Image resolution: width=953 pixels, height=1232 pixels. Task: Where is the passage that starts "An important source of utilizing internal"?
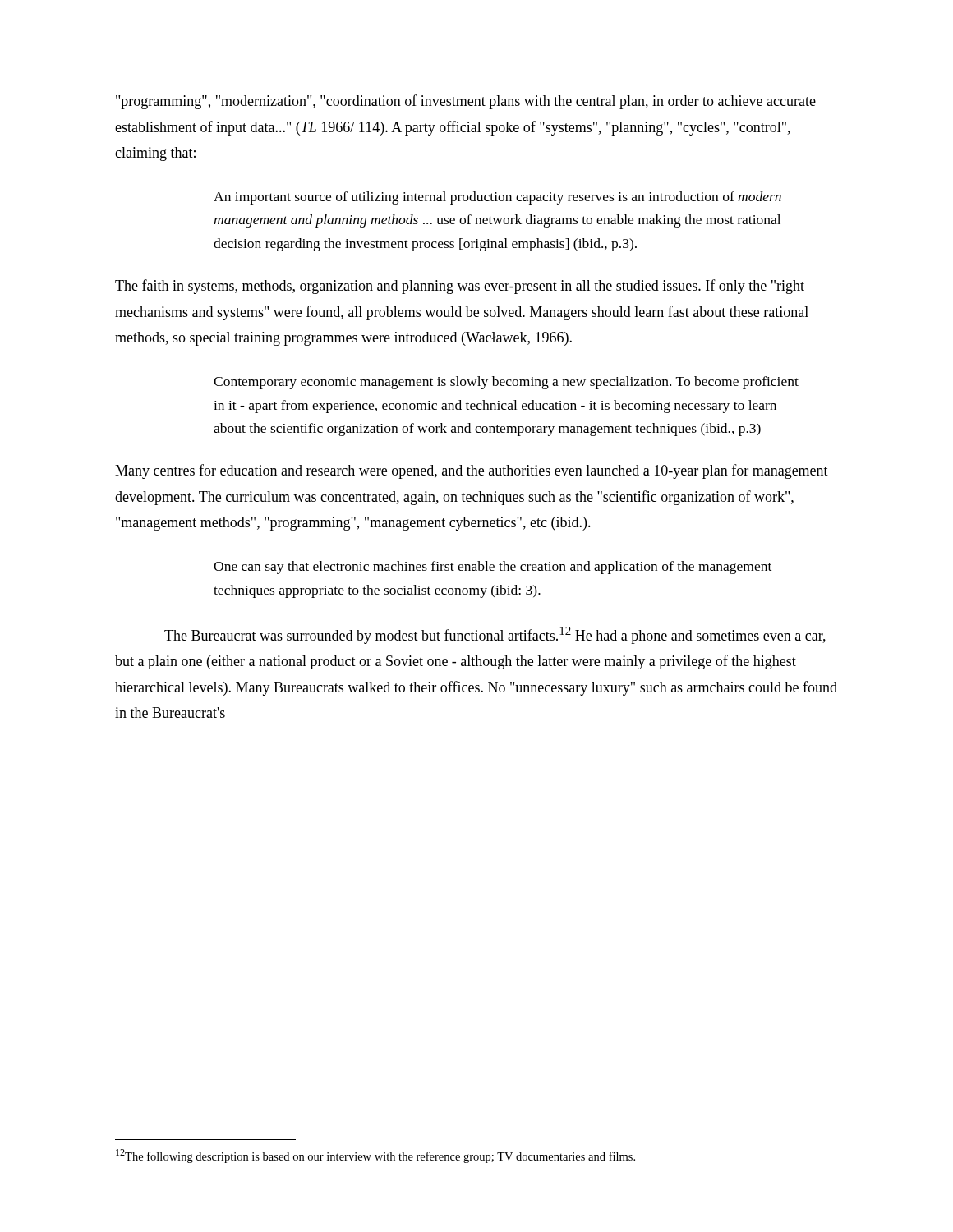[x=509, y=220]
